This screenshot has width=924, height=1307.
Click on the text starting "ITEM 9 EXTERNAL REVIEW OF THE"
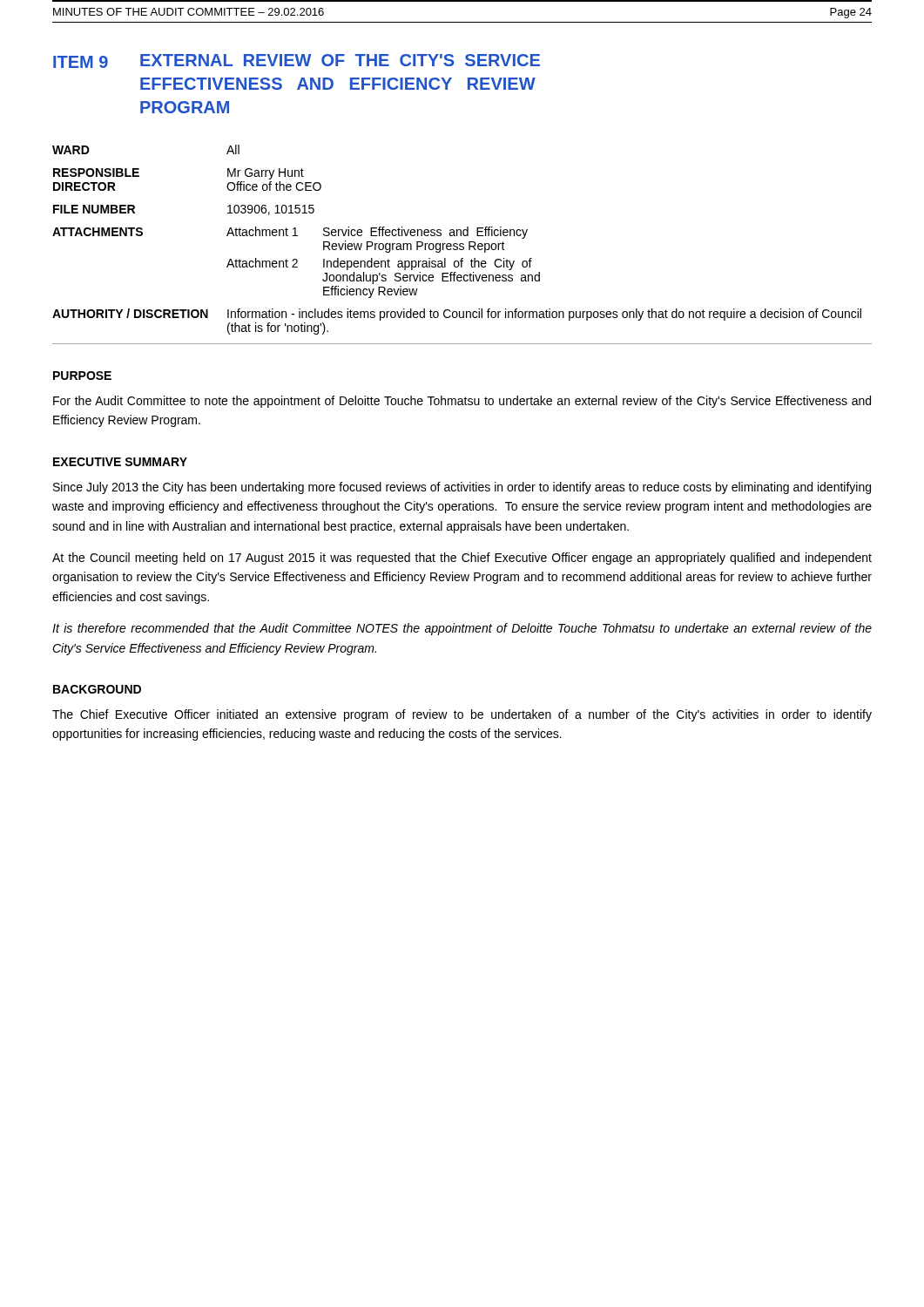point(296,84)
